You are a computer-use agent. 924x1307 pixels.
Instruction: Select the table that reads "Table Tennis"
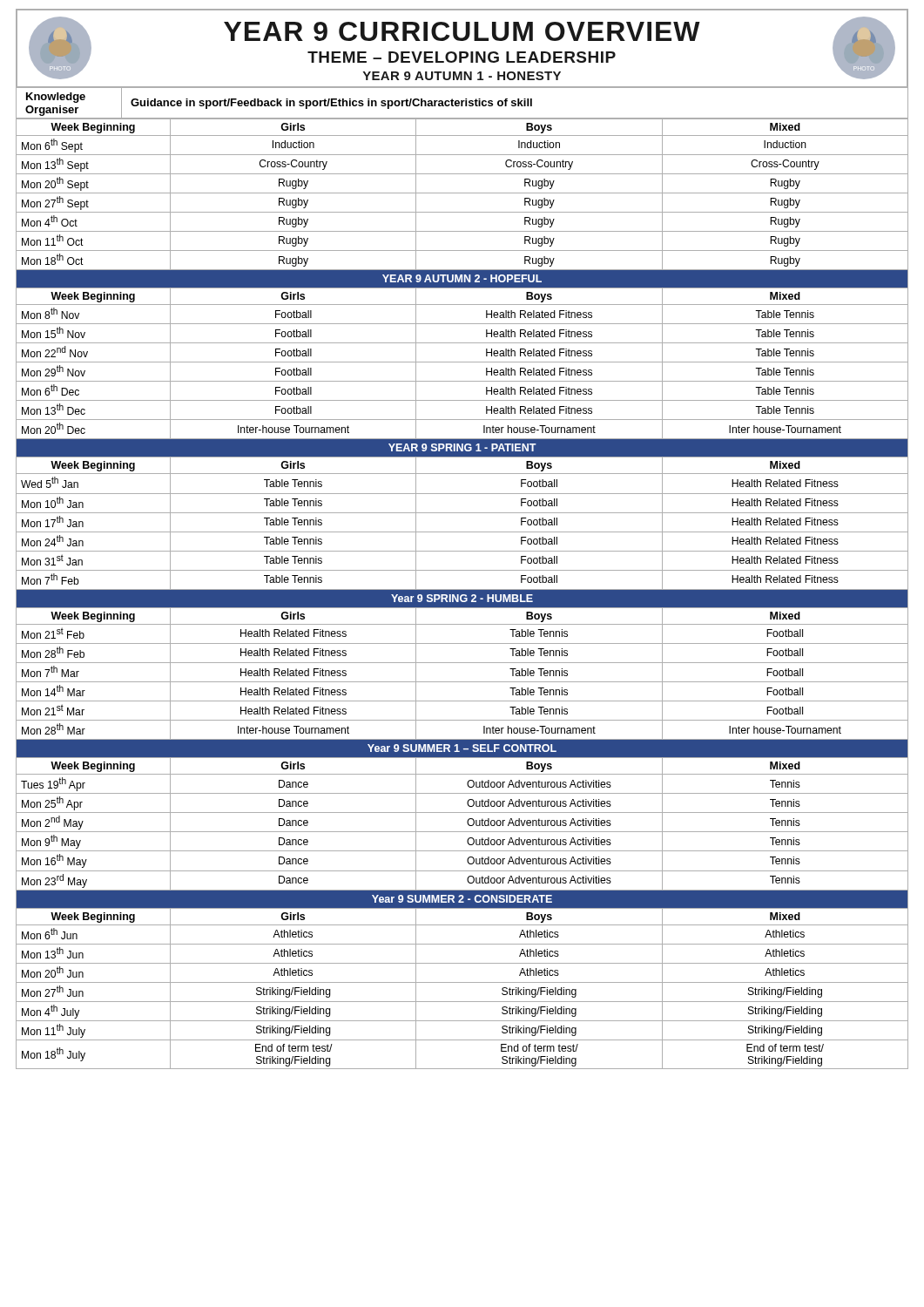[462, 594]
